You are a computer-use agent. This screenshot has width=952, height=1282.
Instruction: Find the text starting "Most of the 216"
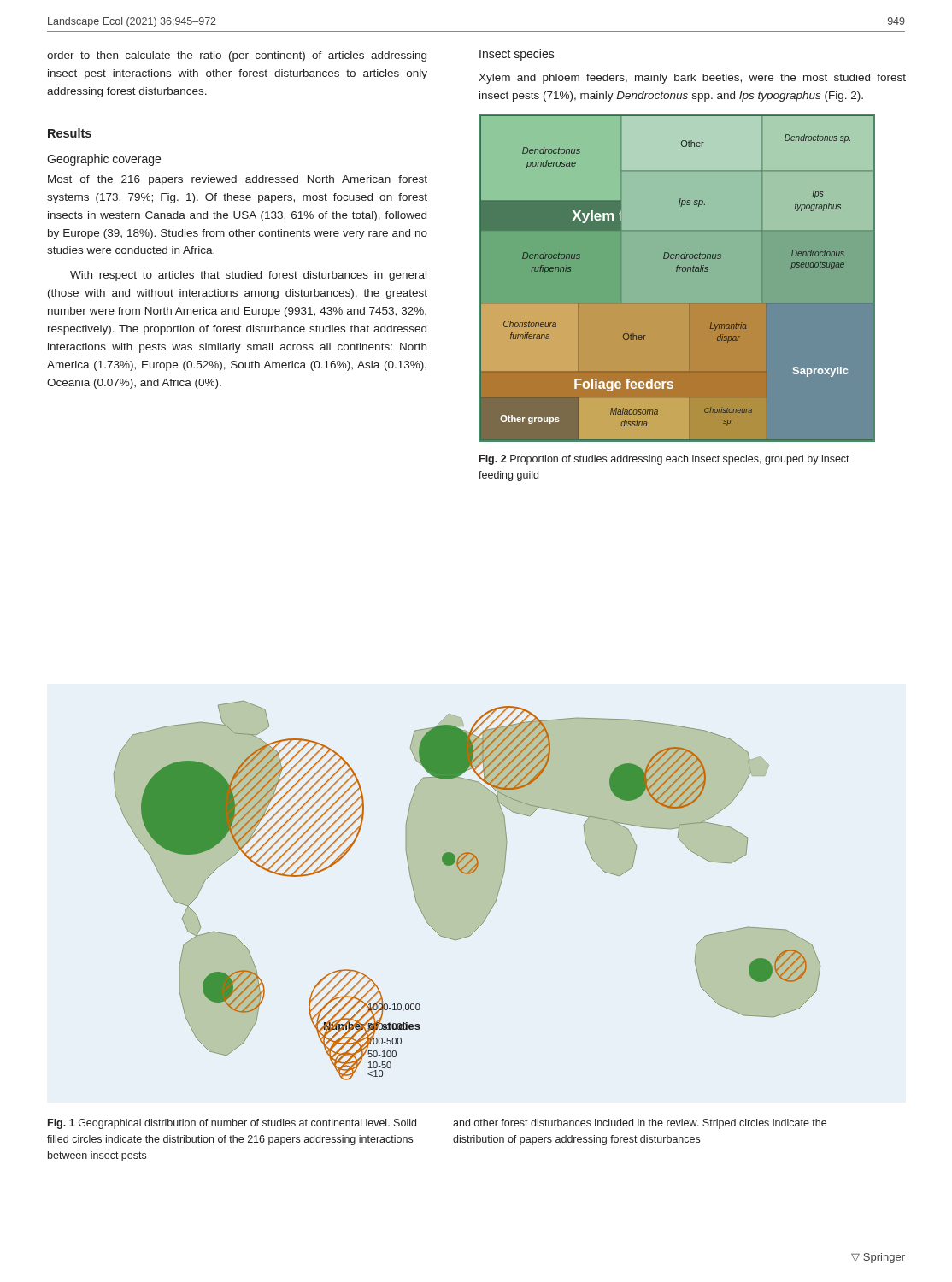[237, 215]
